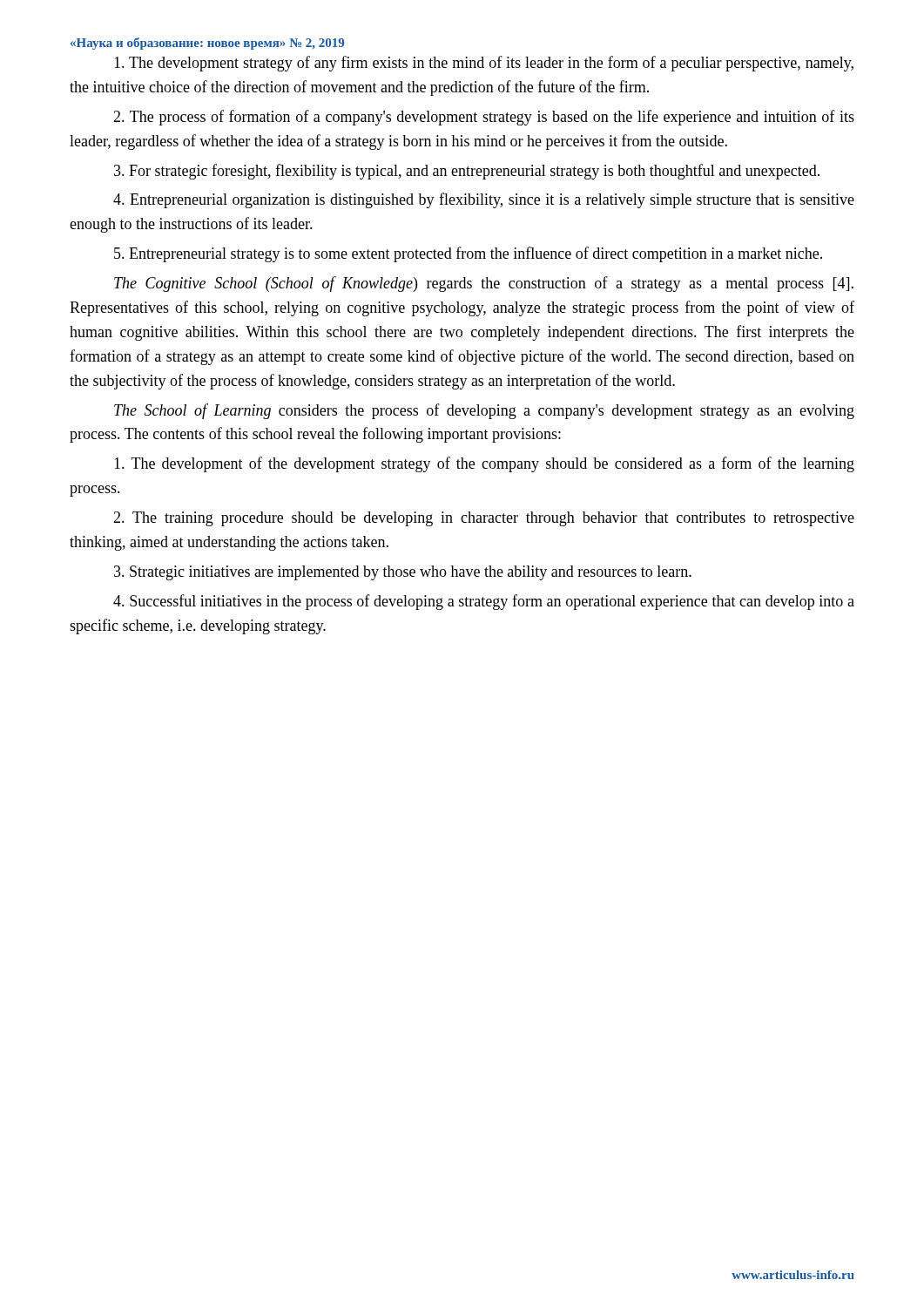Screen dimensions: 1307x924
Task: Point to the block starting "4. Entrepreneurial organization is distinguished by"
Action: (x=462, y=213)
